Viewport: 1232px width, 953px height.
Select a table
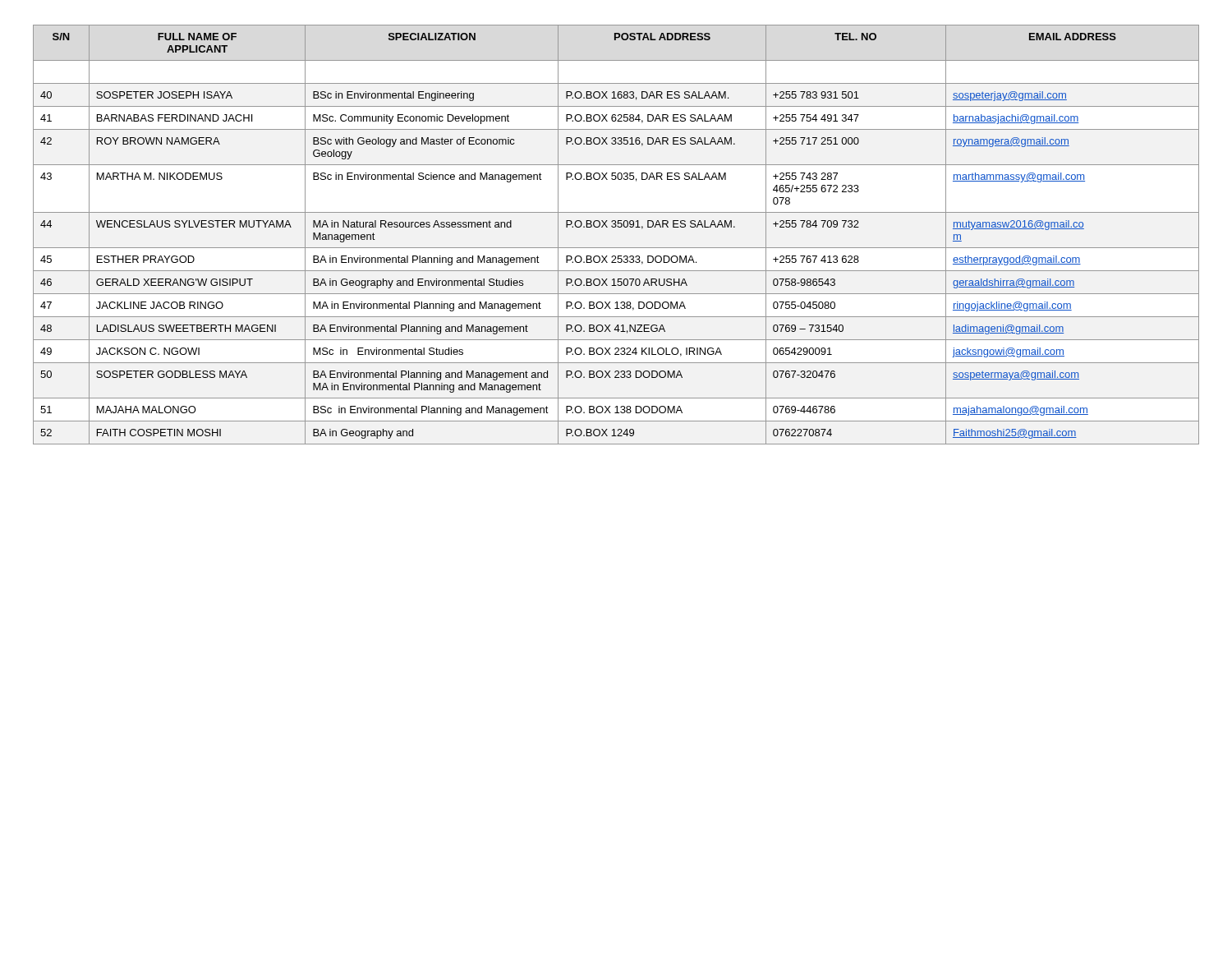coord(616,235)
